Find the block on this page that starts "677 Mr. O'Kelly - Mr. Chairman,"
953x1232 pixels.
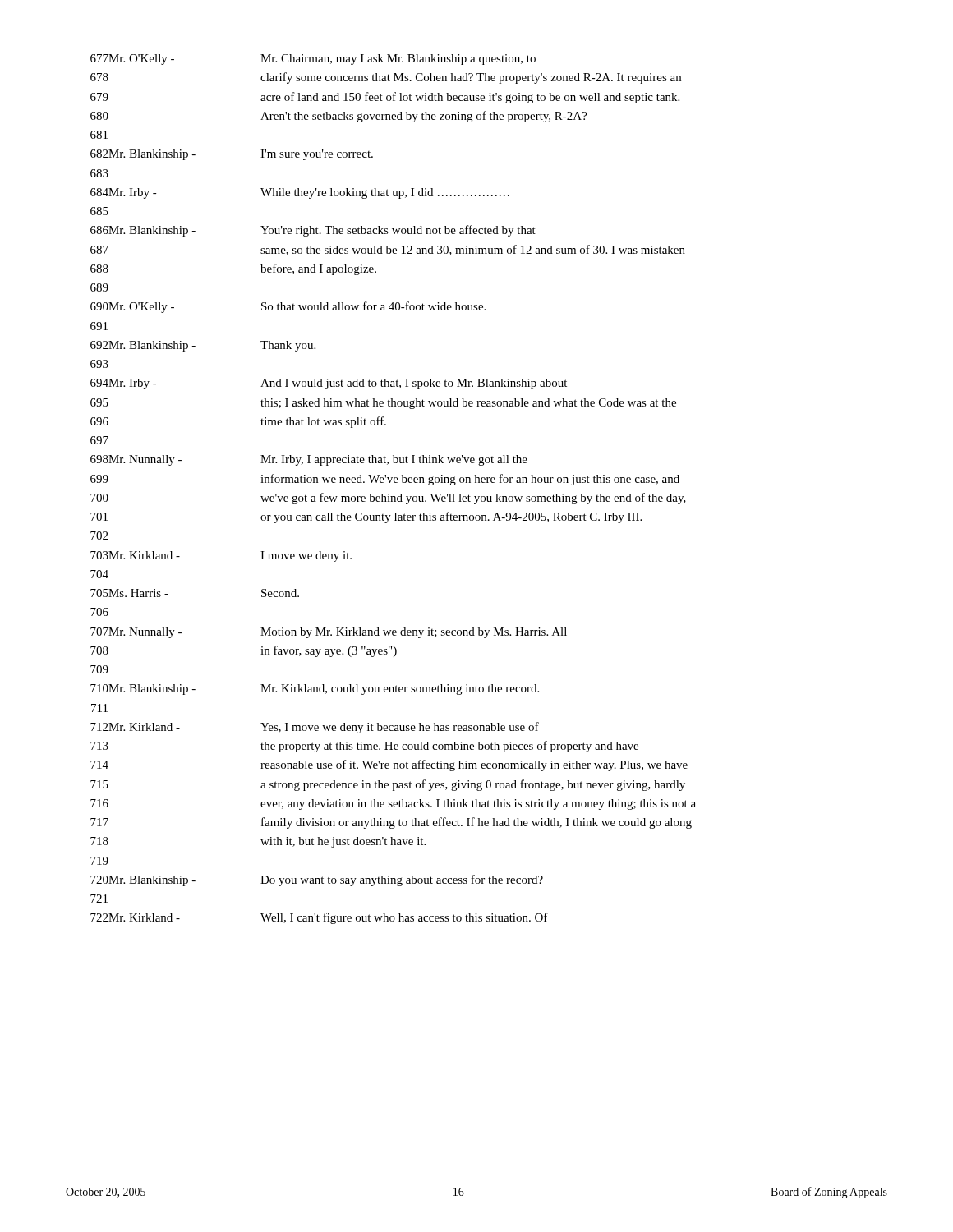[x=476, y=59]
